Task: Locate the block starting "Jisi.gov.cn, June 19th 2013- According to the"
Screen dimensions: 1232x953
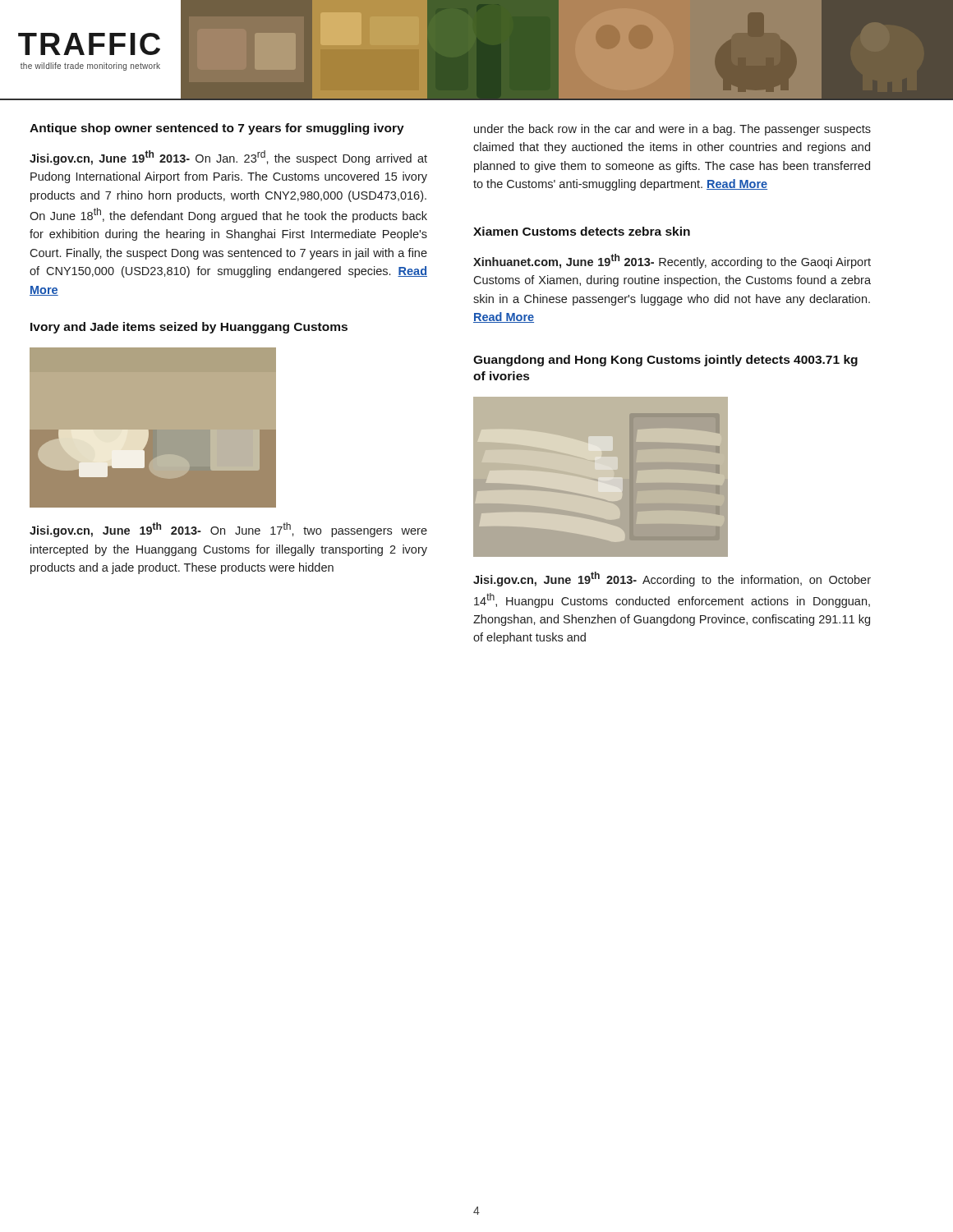Action: coord(672,608)
